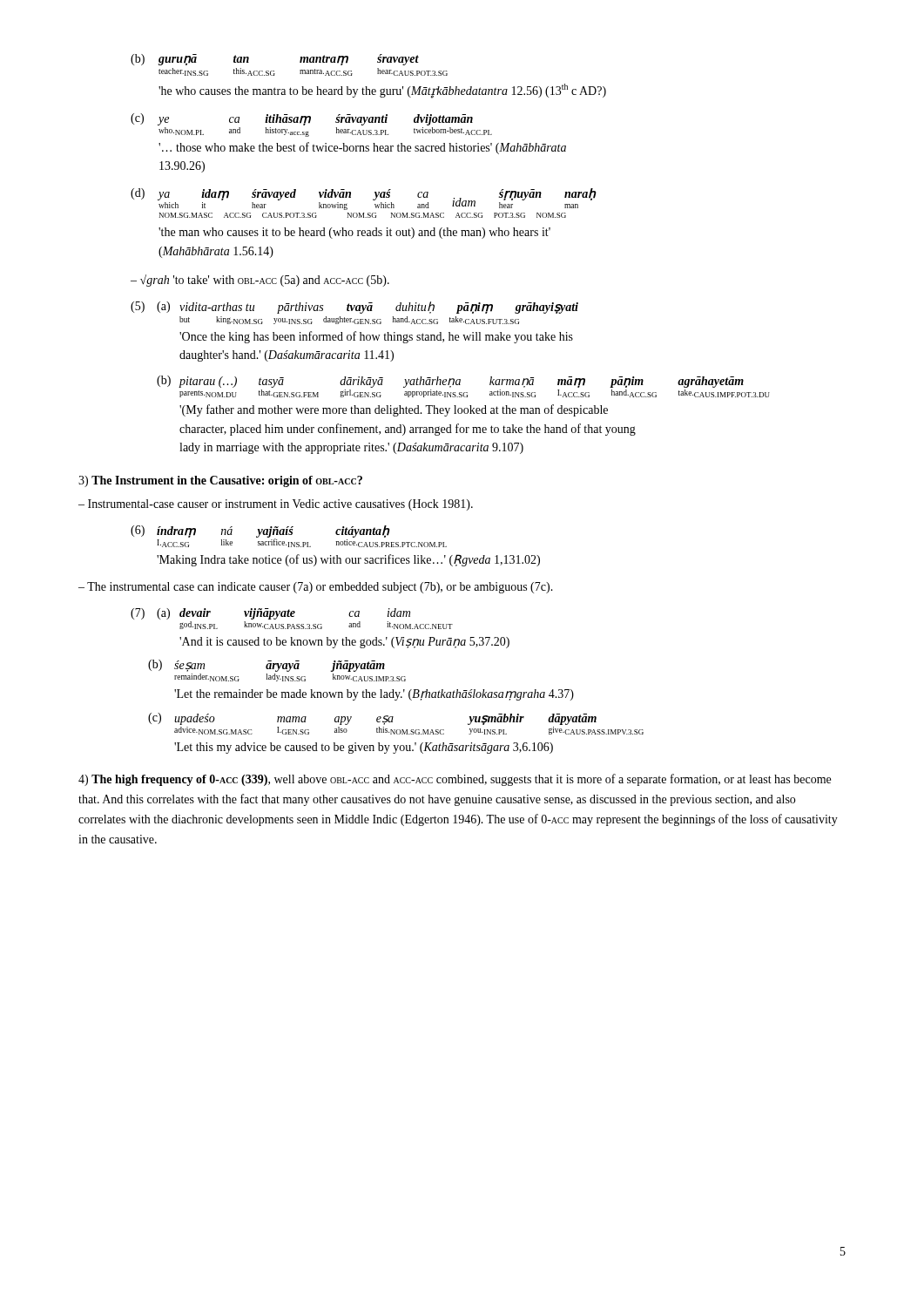Point to the block beginning "– The instrumental"
The width and height of the screenshot is (924, 1307).
pos(316,587)
